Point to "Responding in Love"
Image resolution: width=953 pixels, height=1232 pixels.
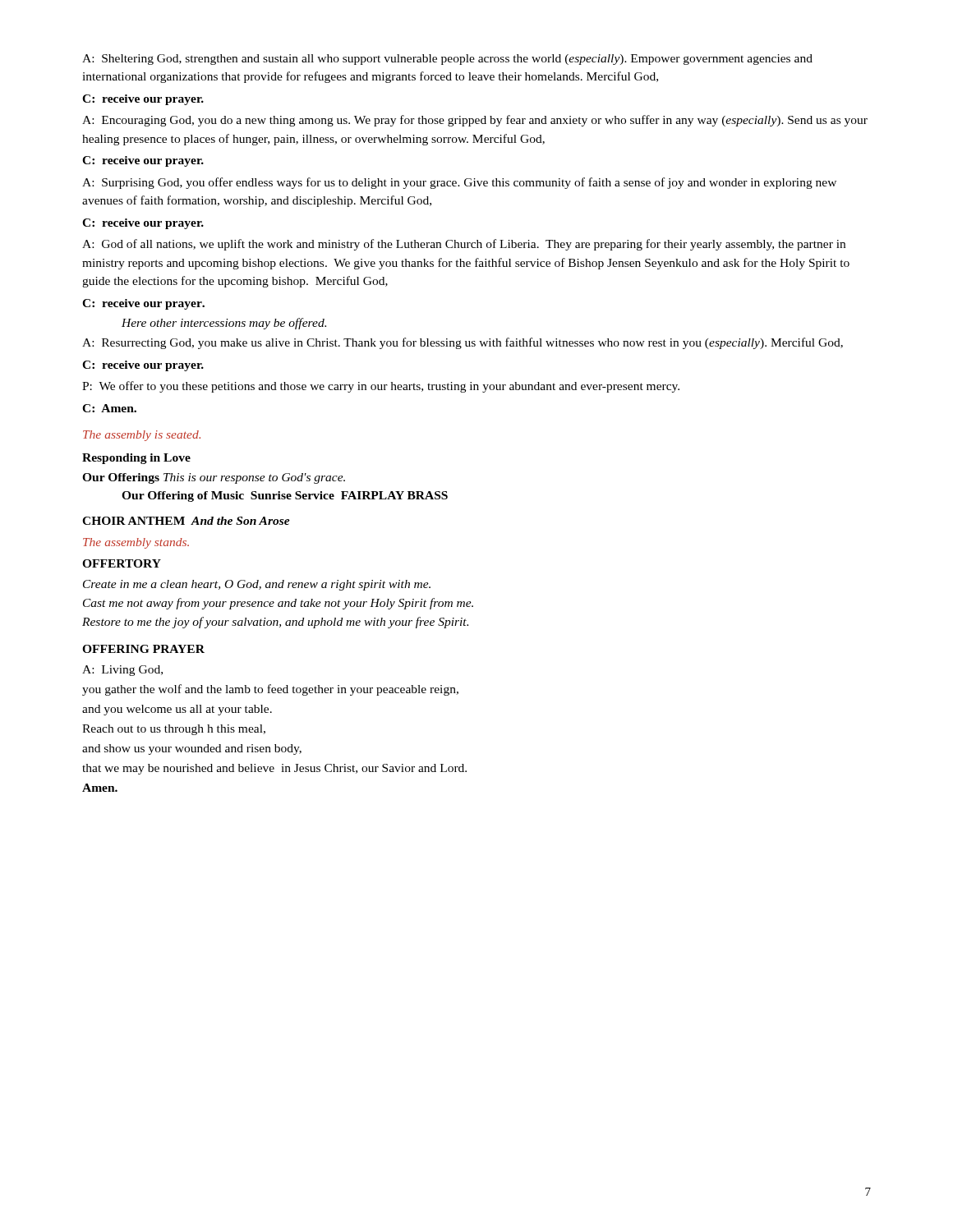coord(136,459)
